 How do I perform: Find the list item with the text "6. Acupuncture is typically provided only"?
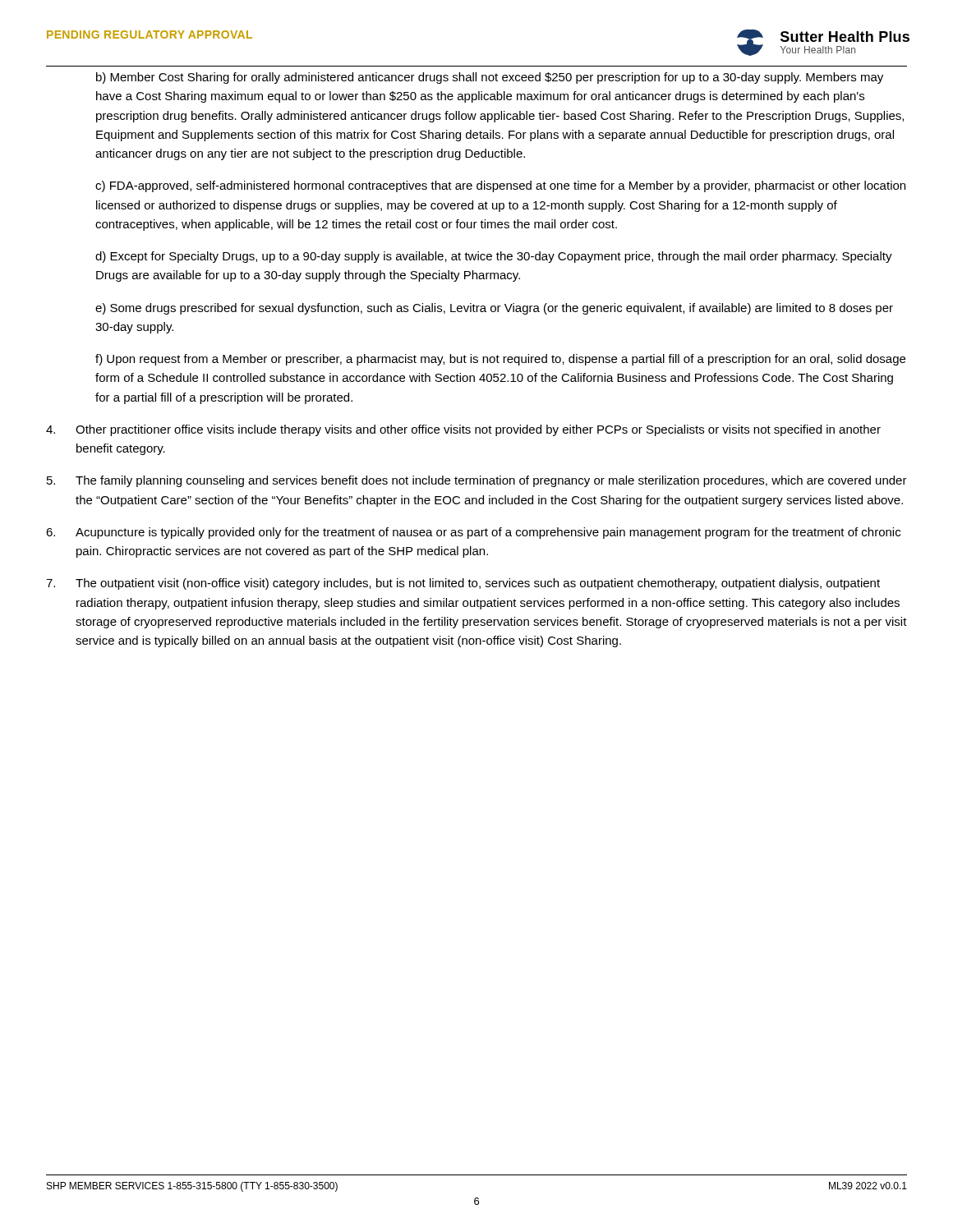[477, 541]
